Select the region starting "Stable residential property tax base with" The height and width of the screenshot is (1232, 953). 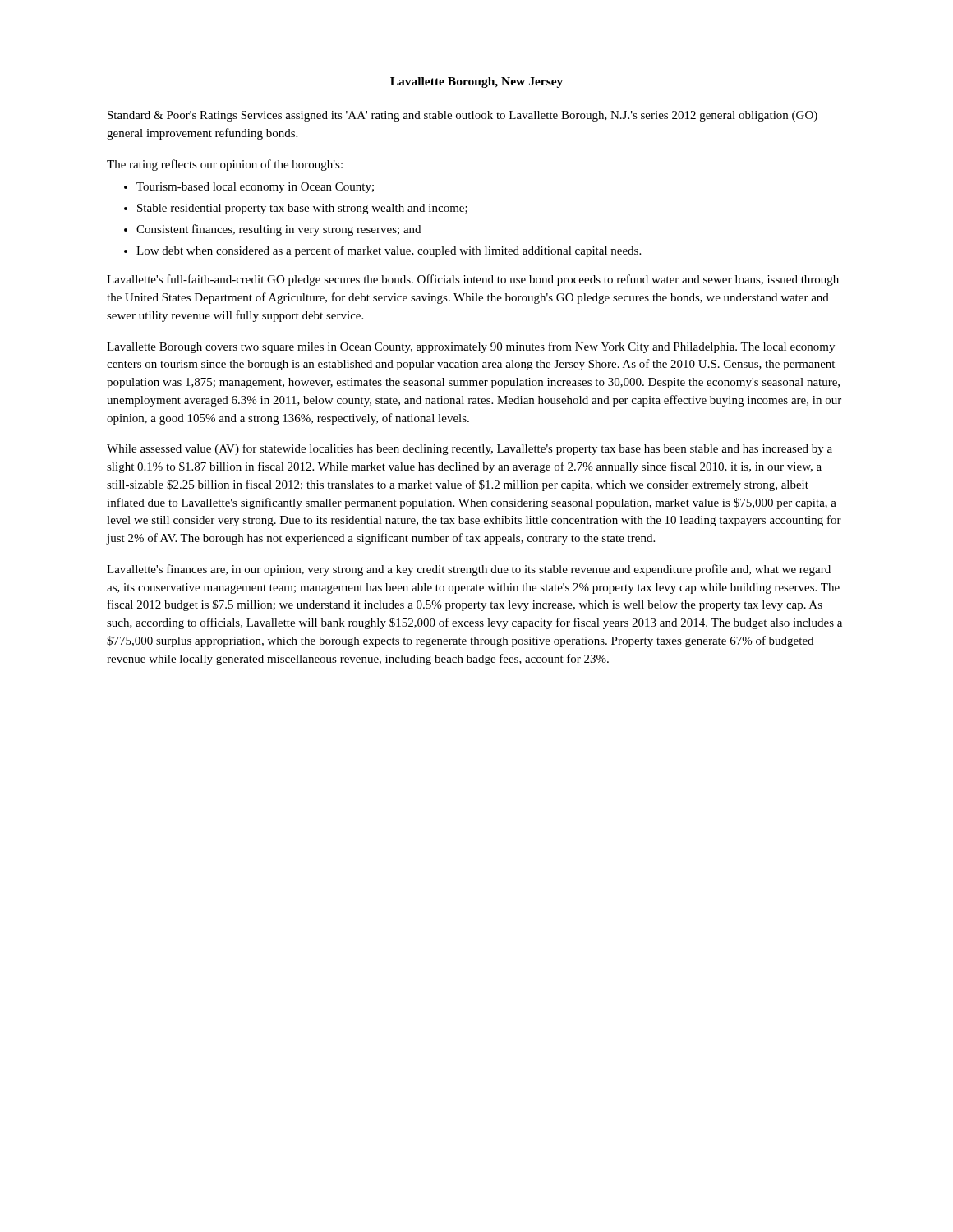(302, 208)
